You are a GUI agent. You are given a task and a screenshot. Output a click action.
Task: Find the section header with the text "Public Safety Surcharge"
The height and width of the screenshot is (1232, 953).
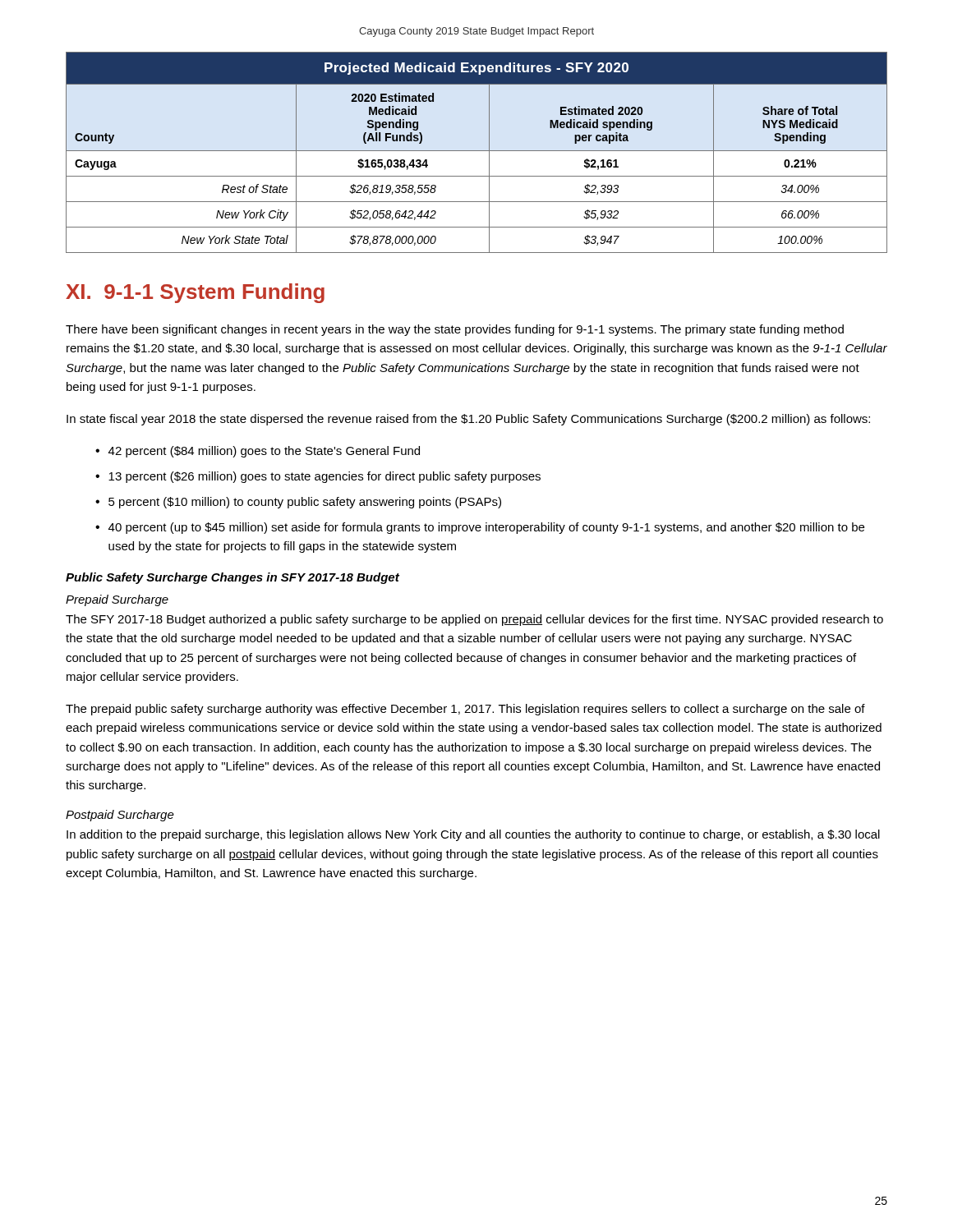(232, 577)
